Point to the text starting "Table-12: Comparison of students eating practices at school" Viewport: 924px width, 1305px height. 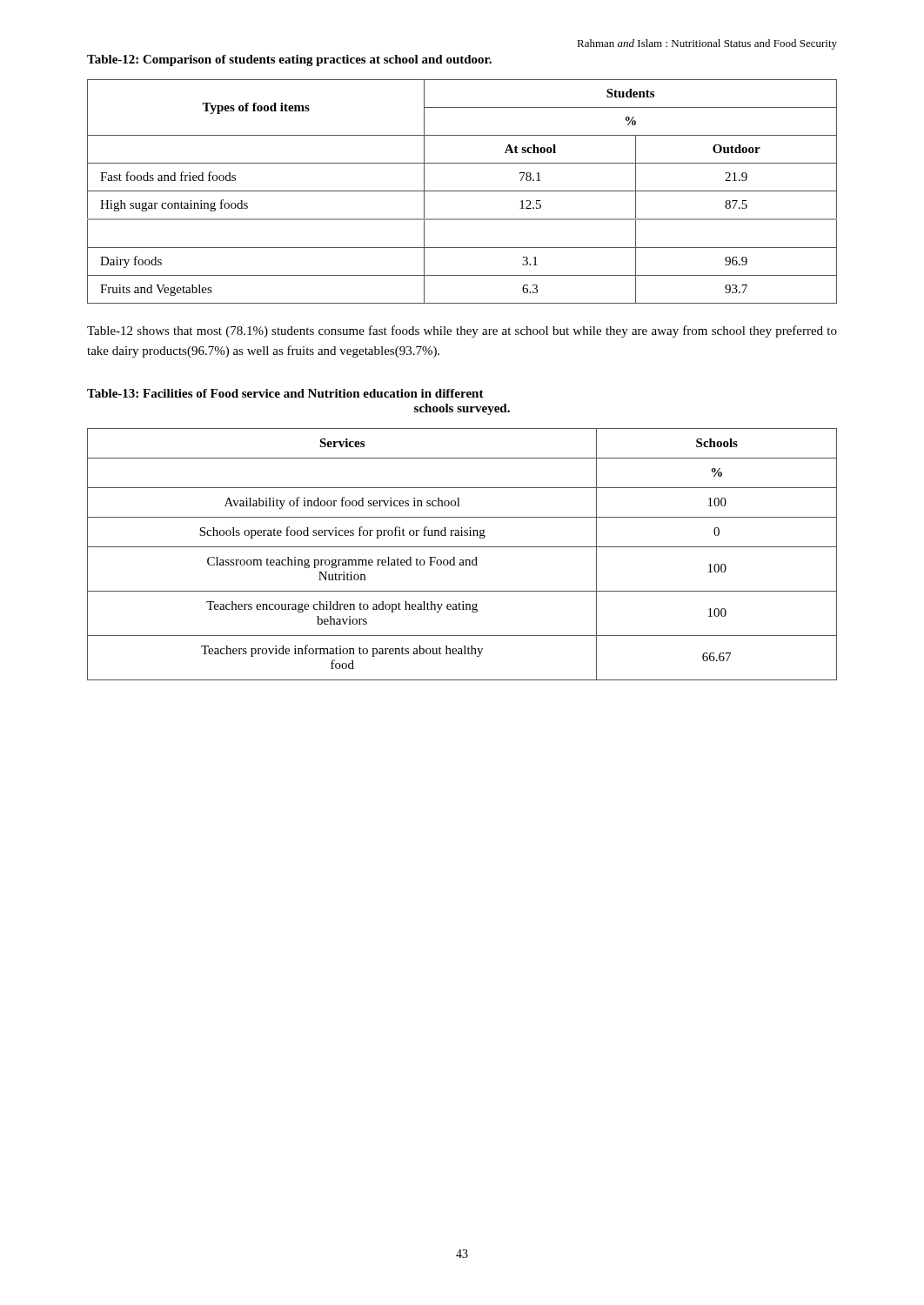290,59
